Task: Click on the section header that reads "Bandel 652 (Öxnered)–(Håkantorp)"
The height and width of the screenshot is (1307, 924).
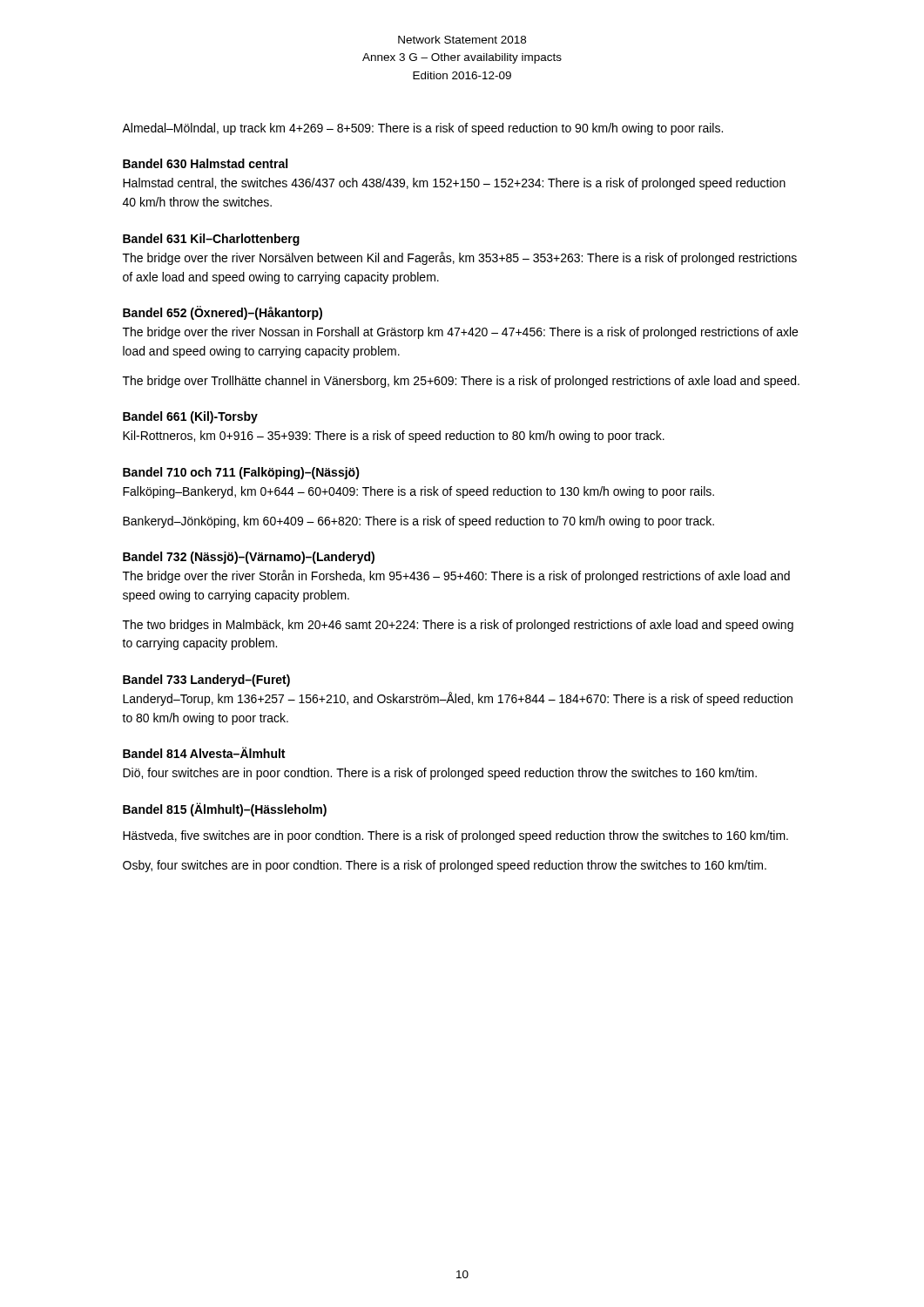Action: pos(223,313)
